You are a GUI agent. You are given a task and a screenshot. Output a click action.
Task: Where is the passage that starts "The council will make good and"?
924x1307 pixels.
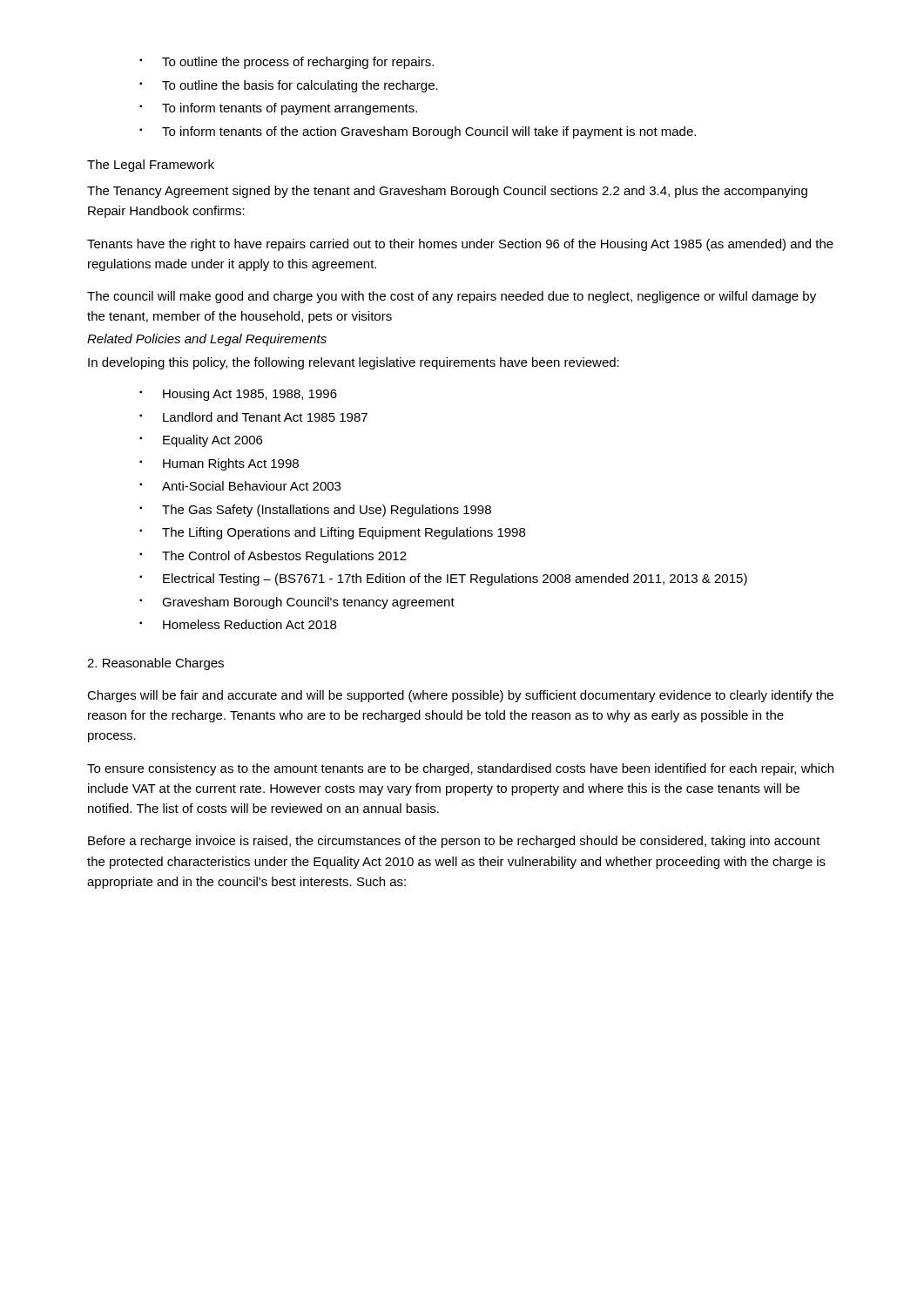point(452,306)
